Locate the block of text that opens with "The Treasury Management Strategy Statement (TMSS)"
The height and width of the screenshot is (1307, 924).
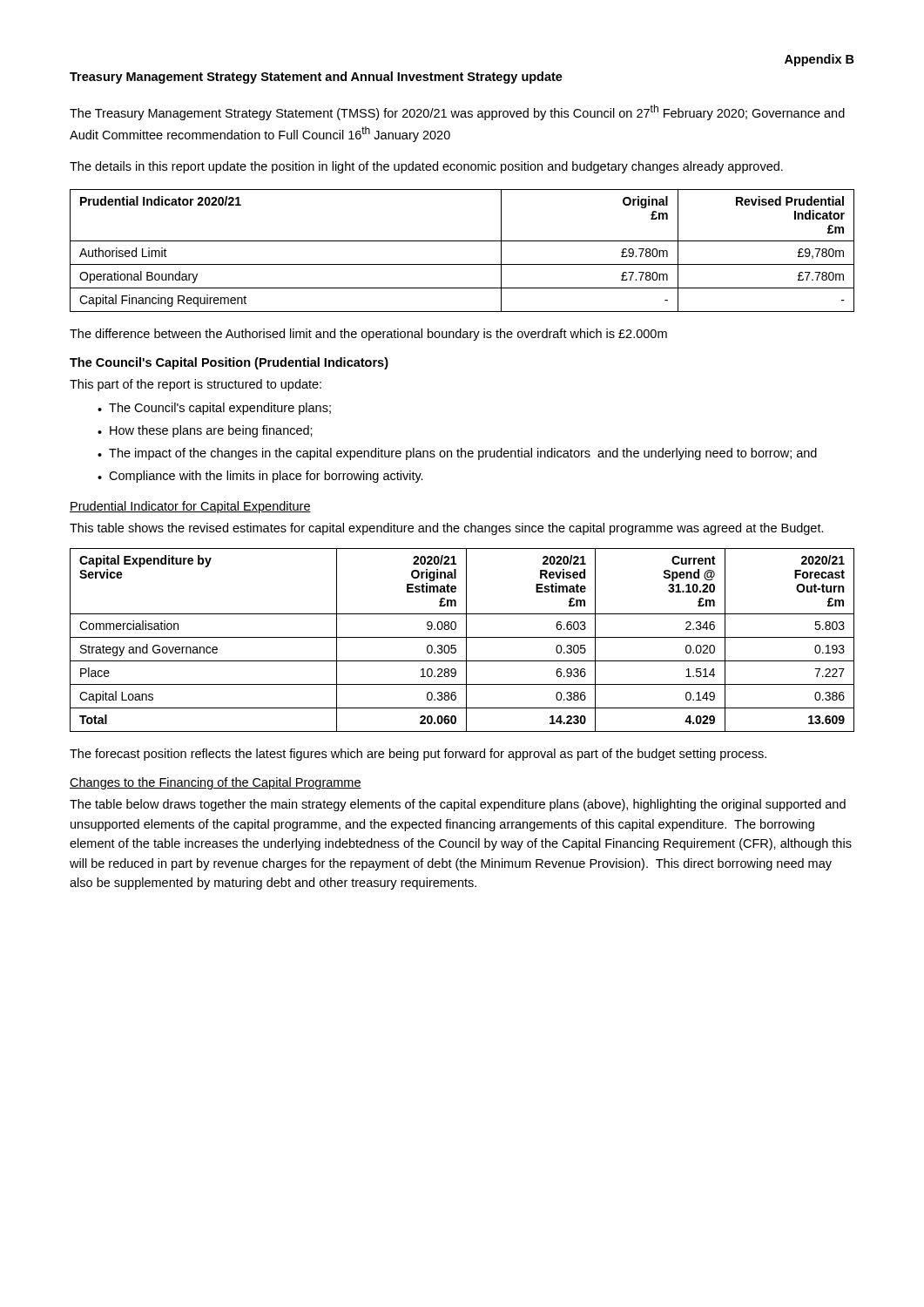click(457, 122)
